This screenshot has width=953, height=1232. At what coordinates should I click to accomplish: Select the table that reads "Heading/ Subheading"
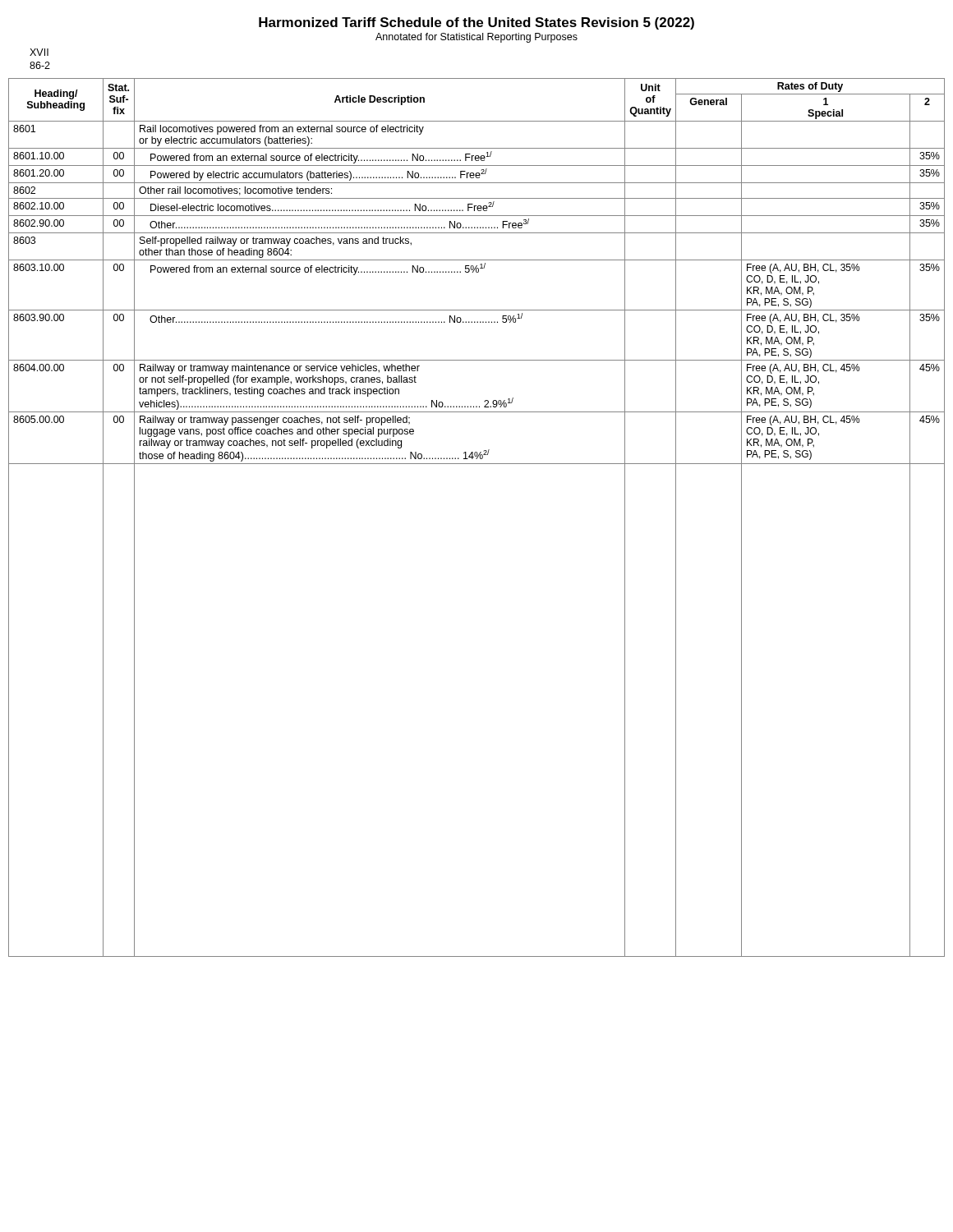click(x=476, y=517)
